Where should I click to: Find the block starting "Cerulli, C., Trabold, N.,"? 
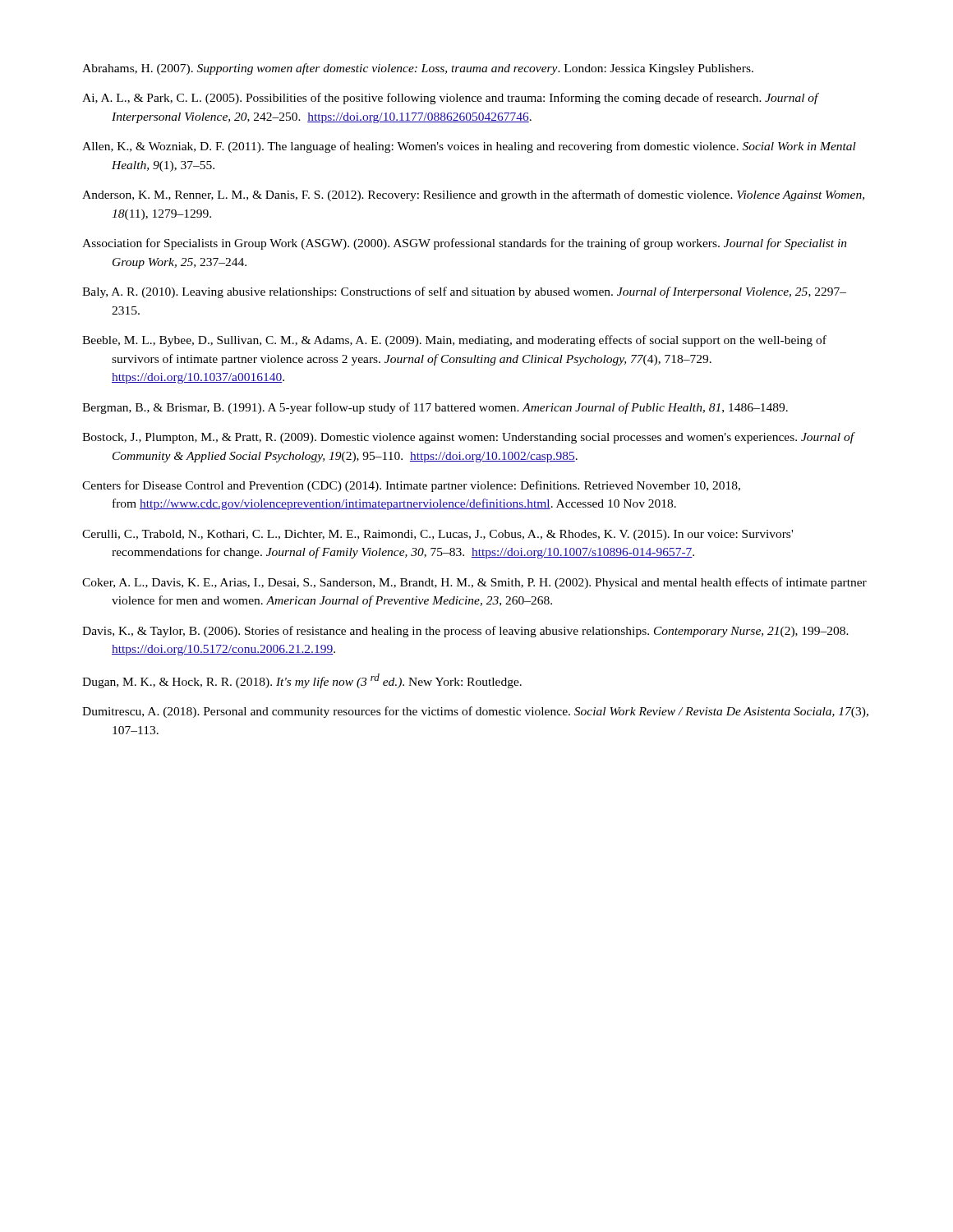click(438, 543)
